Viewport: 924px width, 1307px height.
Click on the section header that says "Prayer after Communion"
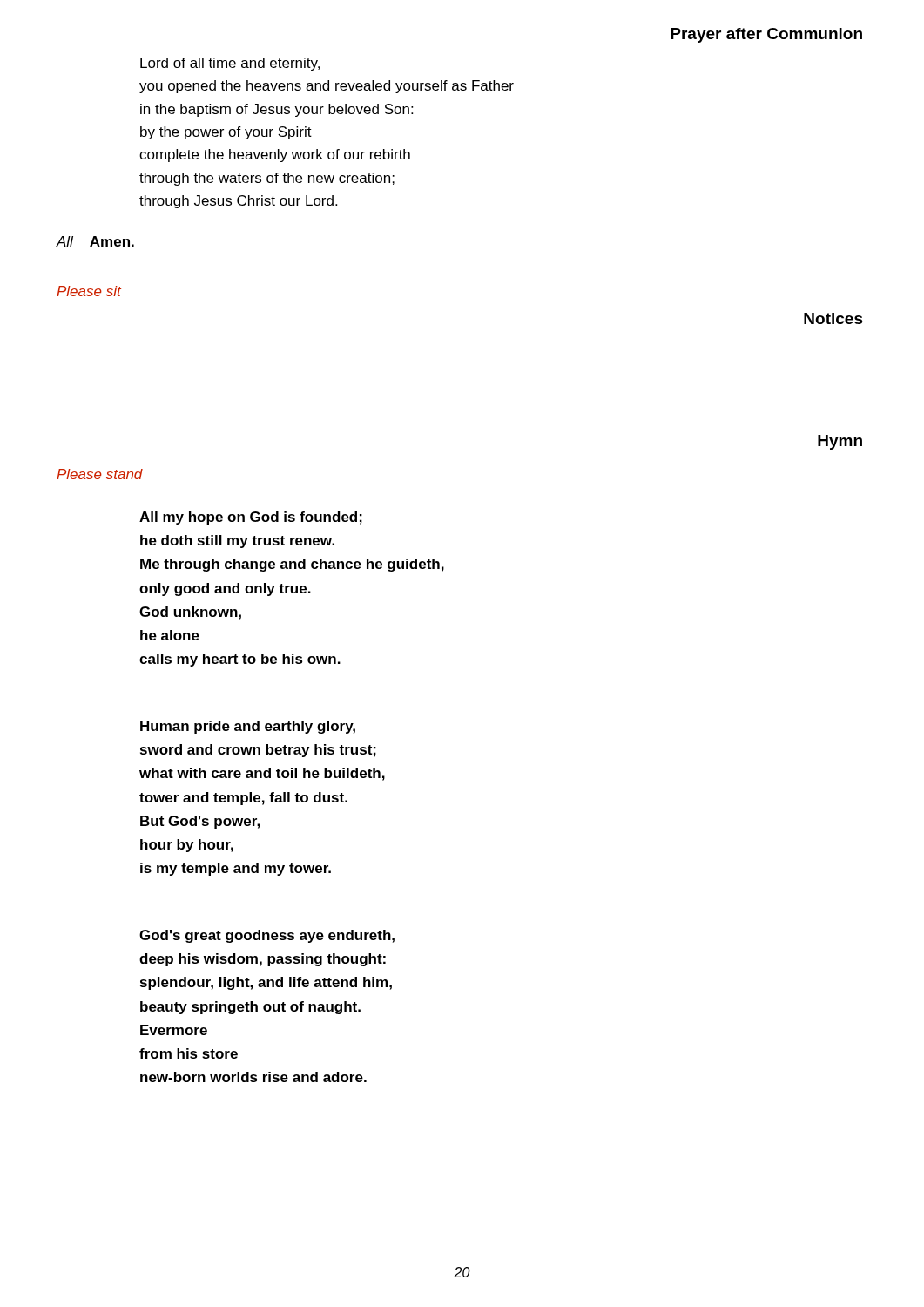point(766,34)
